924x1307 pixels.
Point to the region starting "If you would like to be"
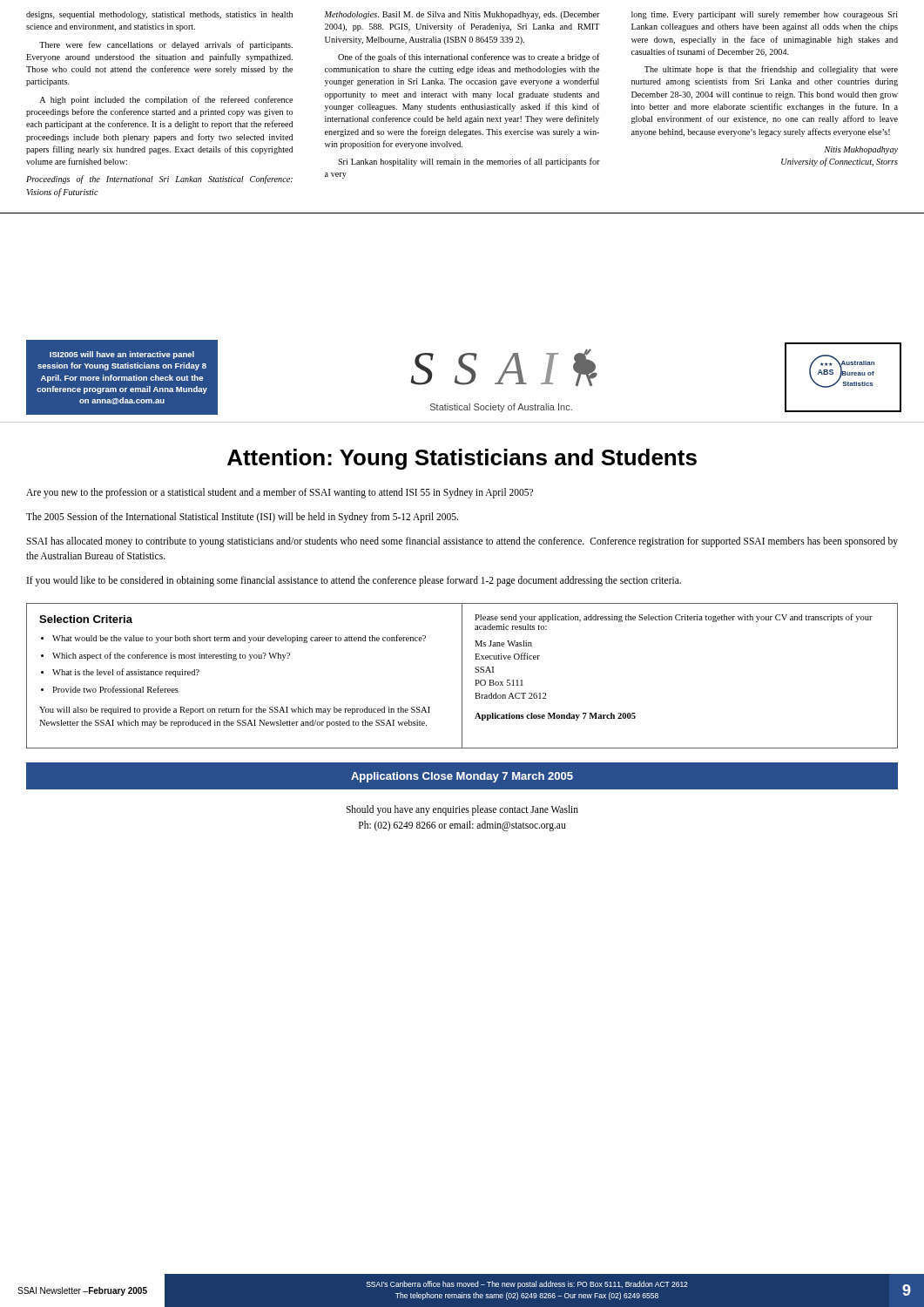[354, 581]
